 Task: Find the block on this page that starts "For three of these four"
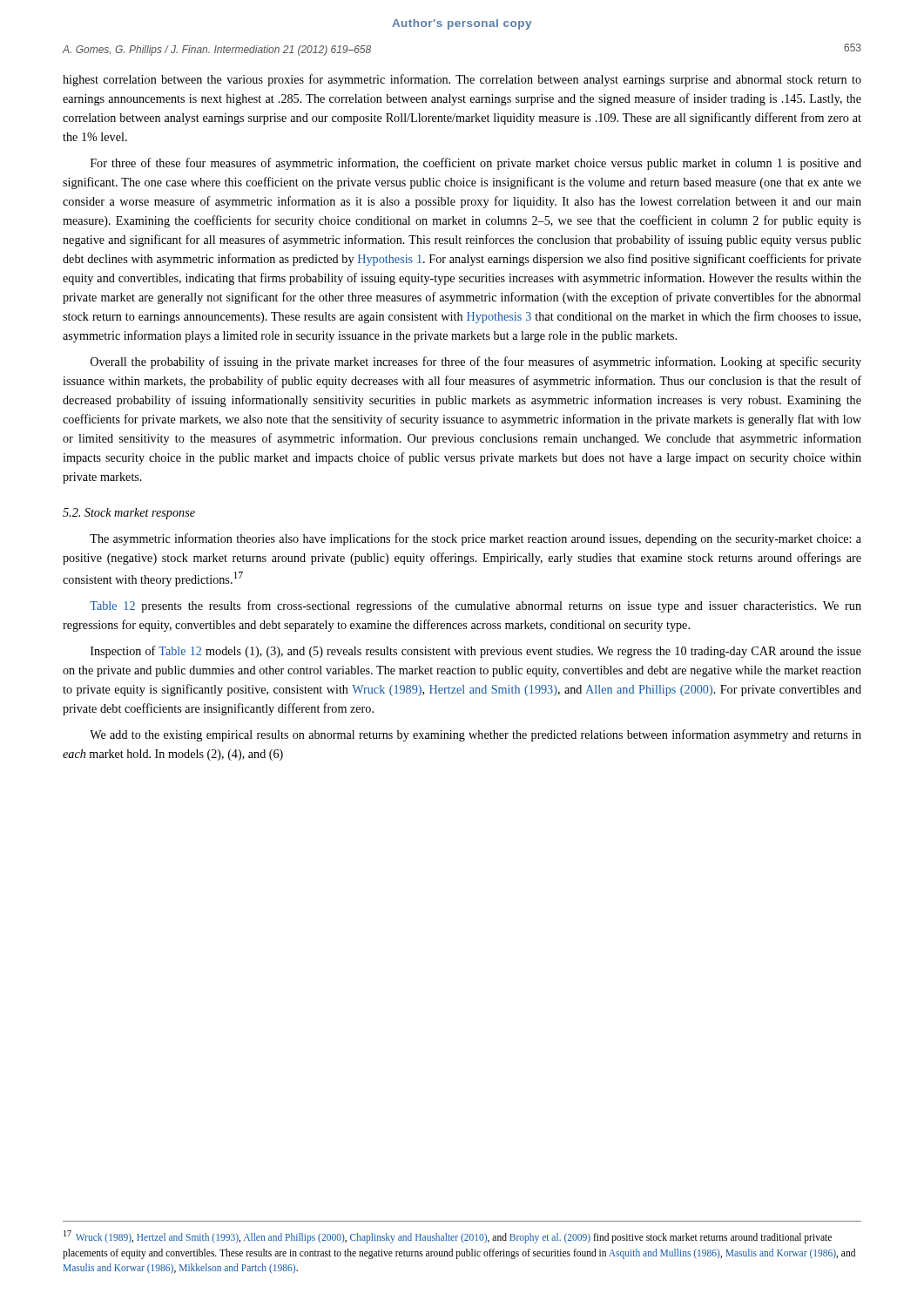(x=462, y=249)
